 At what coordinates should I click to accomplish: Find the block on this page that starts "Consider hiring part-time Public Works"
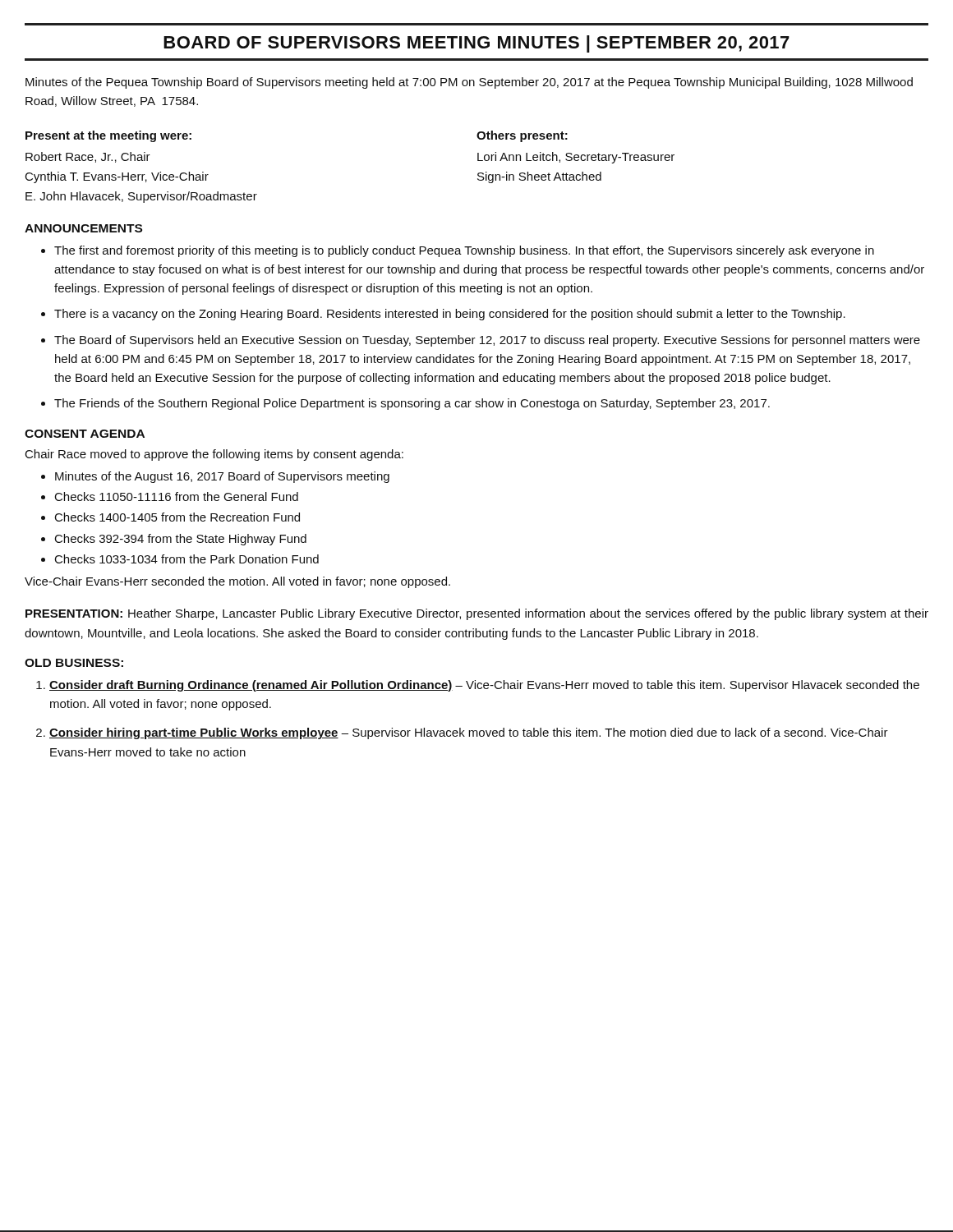[468, 742]
